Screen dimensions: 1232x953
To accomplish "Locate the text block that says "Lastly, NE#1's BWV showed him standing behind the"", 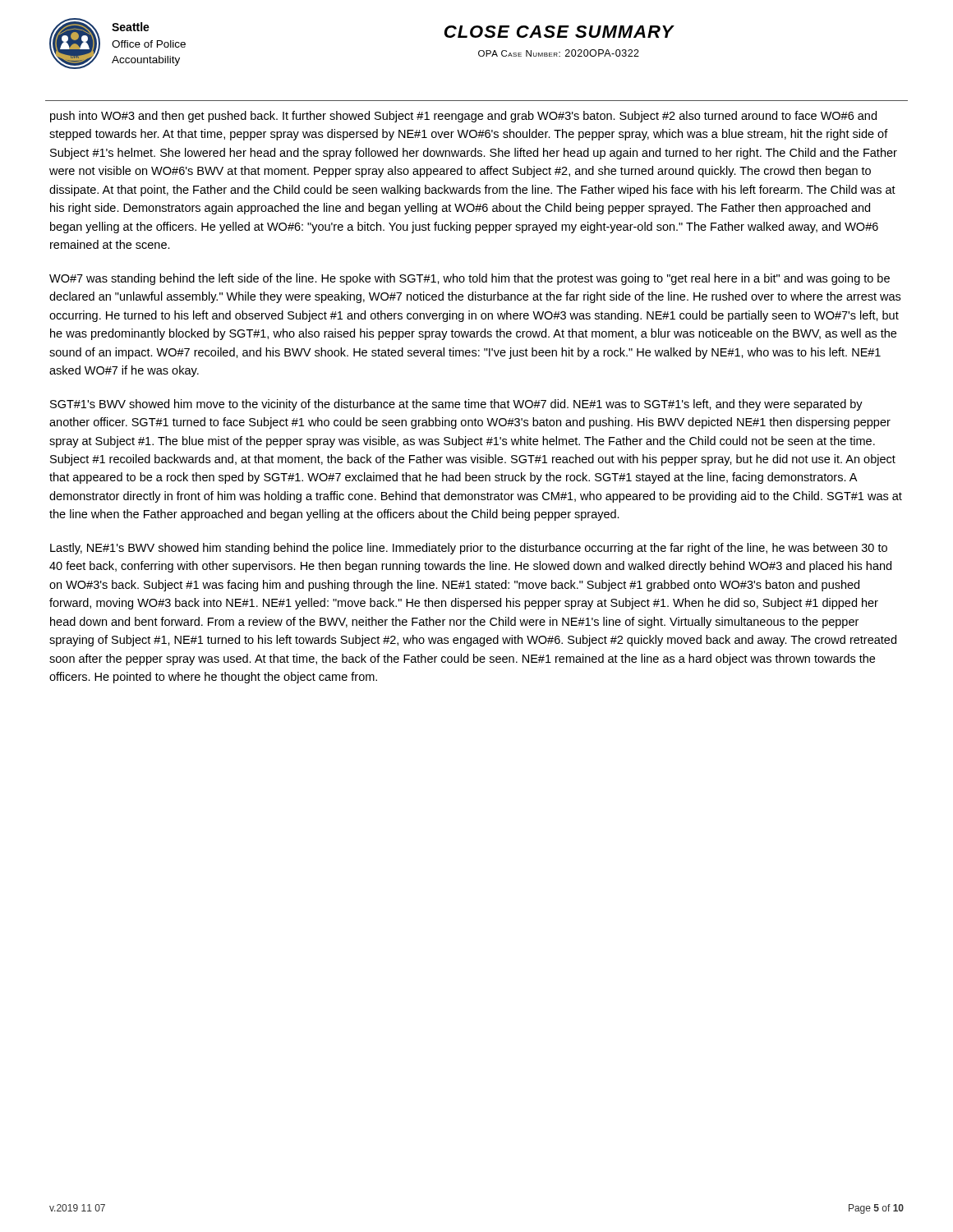I will pyautogui.click(x=473, y=612).
